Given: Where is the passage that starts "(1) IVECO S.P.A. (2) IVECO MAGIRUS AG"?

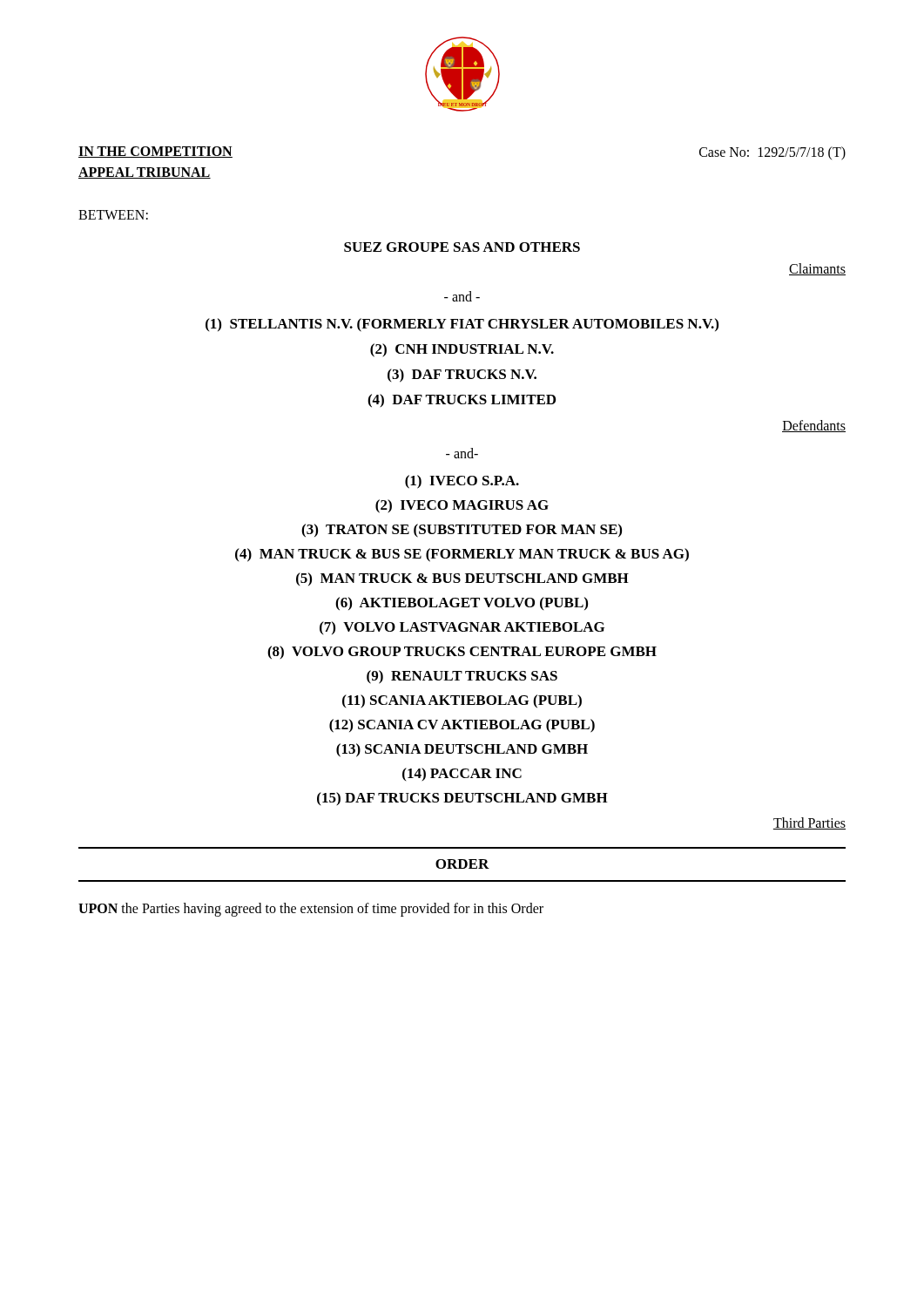Looking at the screenshot, I should [x=462, y=639].
